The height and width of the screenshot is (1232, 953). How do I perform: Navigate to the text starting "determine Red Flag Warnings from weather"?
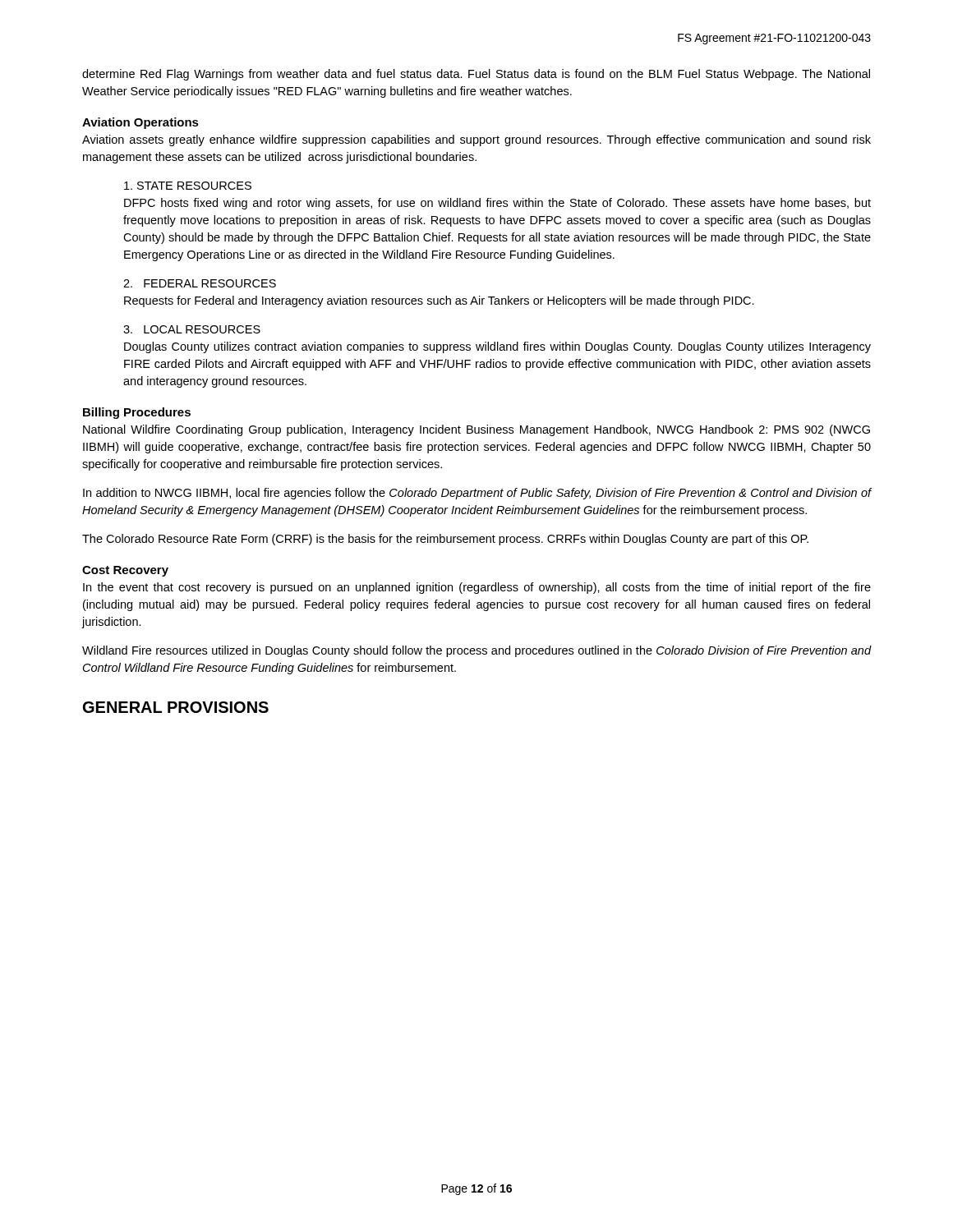click(x=476, y=83)
